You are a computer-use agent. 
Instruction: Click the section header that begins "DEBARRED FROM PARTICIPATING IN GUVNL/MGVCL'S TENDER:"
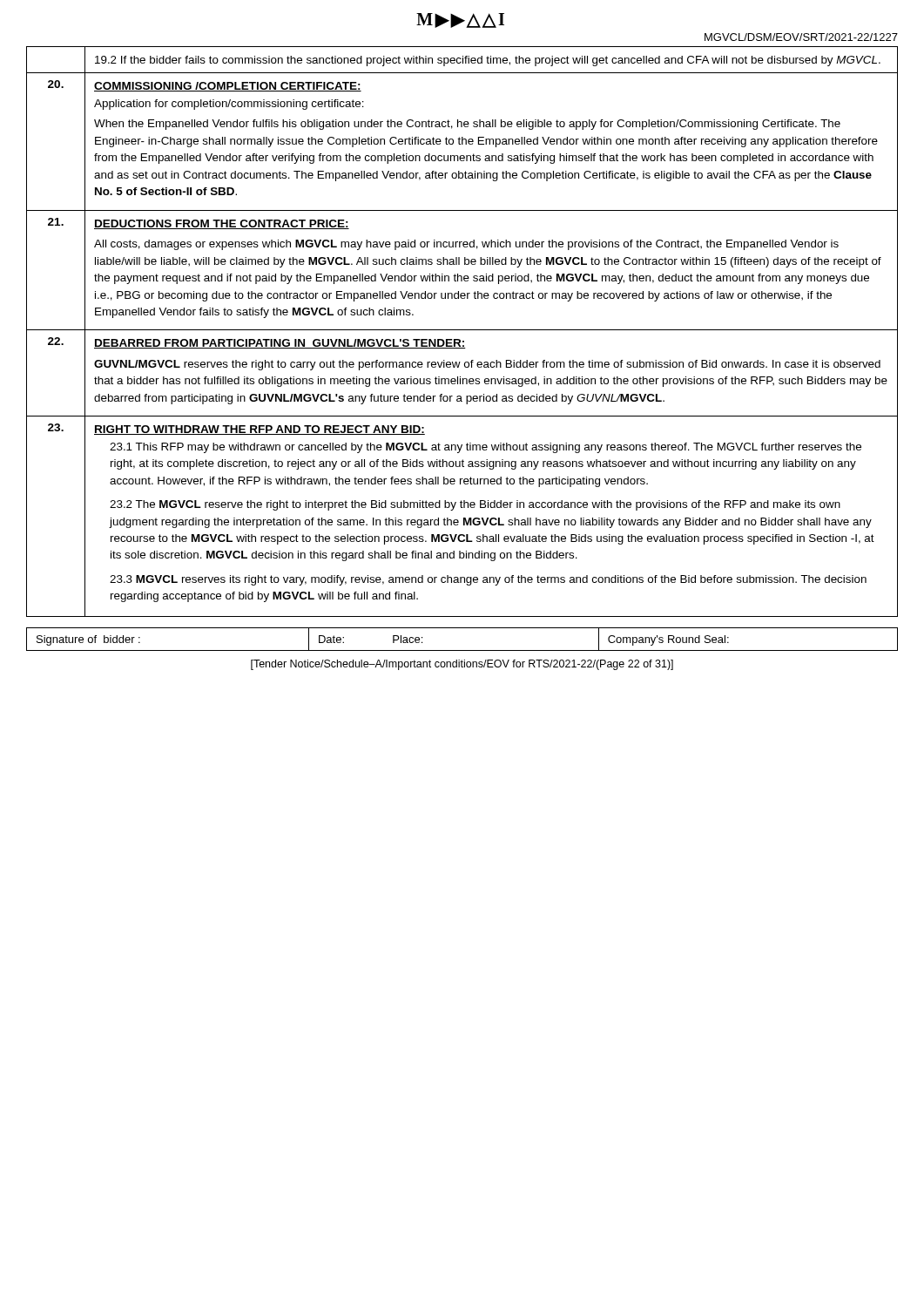[x=491, y=371]
